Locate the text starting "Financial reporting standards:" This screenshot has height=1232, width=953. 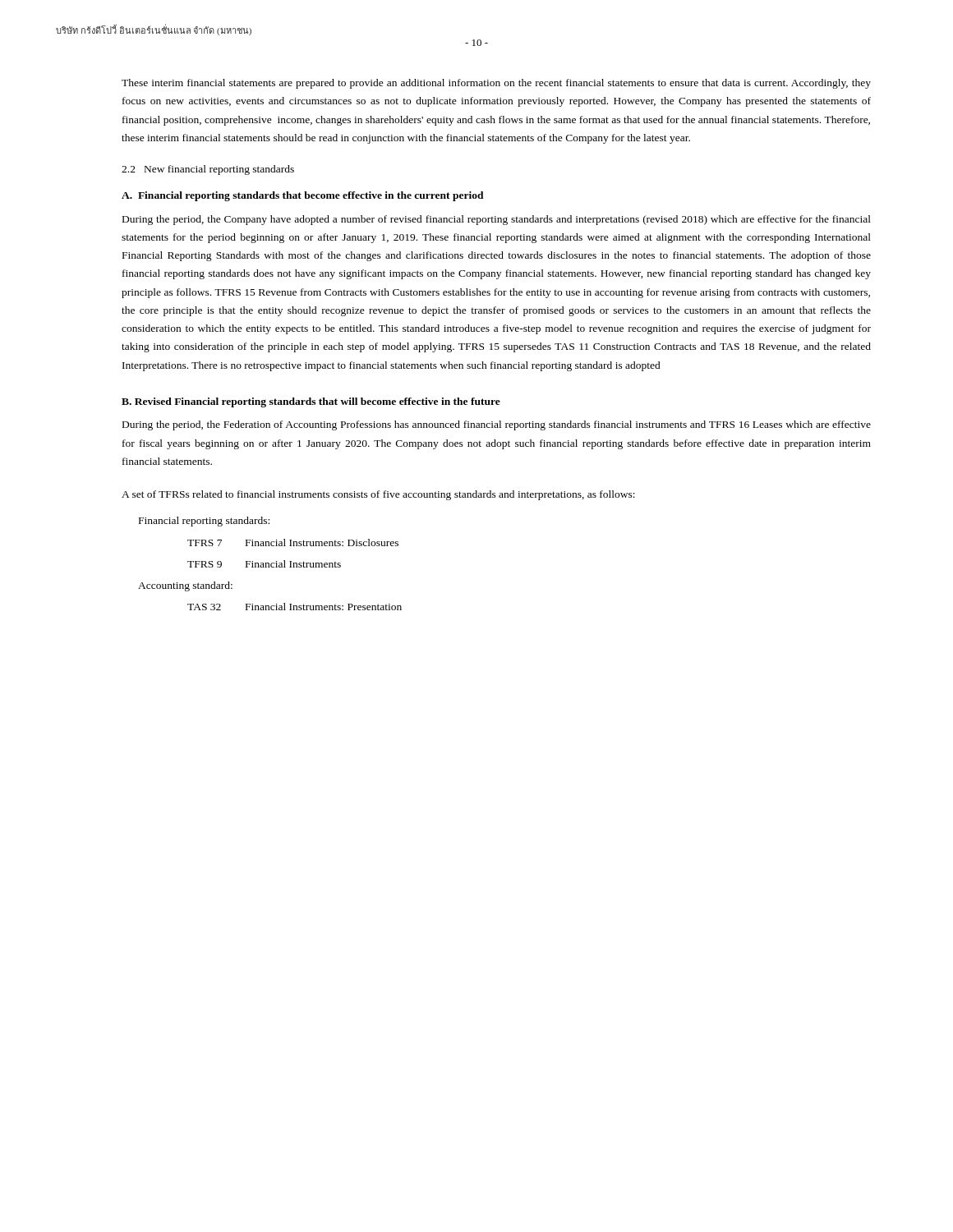point(204,521)
